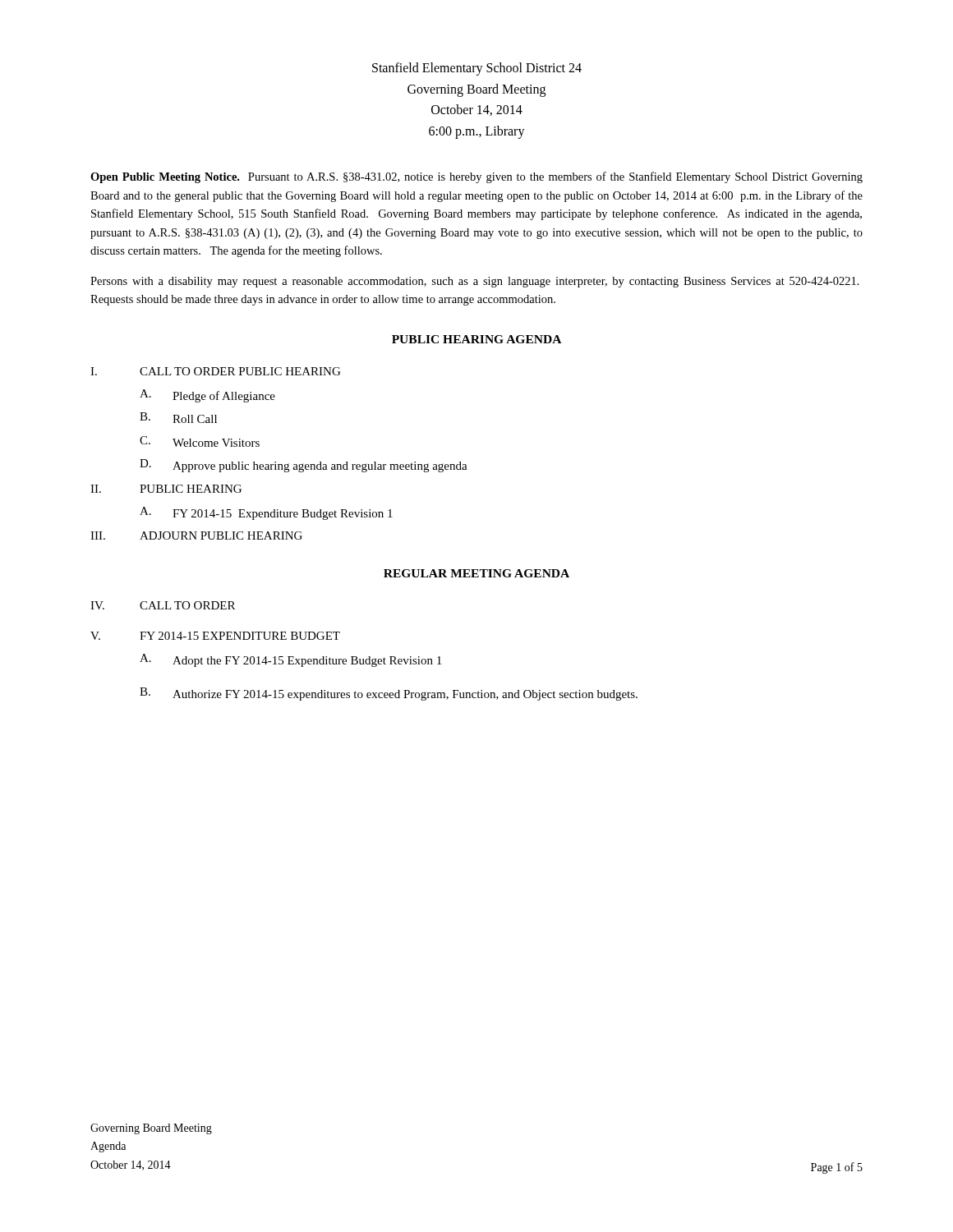
Task: Navigate to the text block starting "I. CALL TO ORDER PUBLIC"
Action: tap(215, 371)
